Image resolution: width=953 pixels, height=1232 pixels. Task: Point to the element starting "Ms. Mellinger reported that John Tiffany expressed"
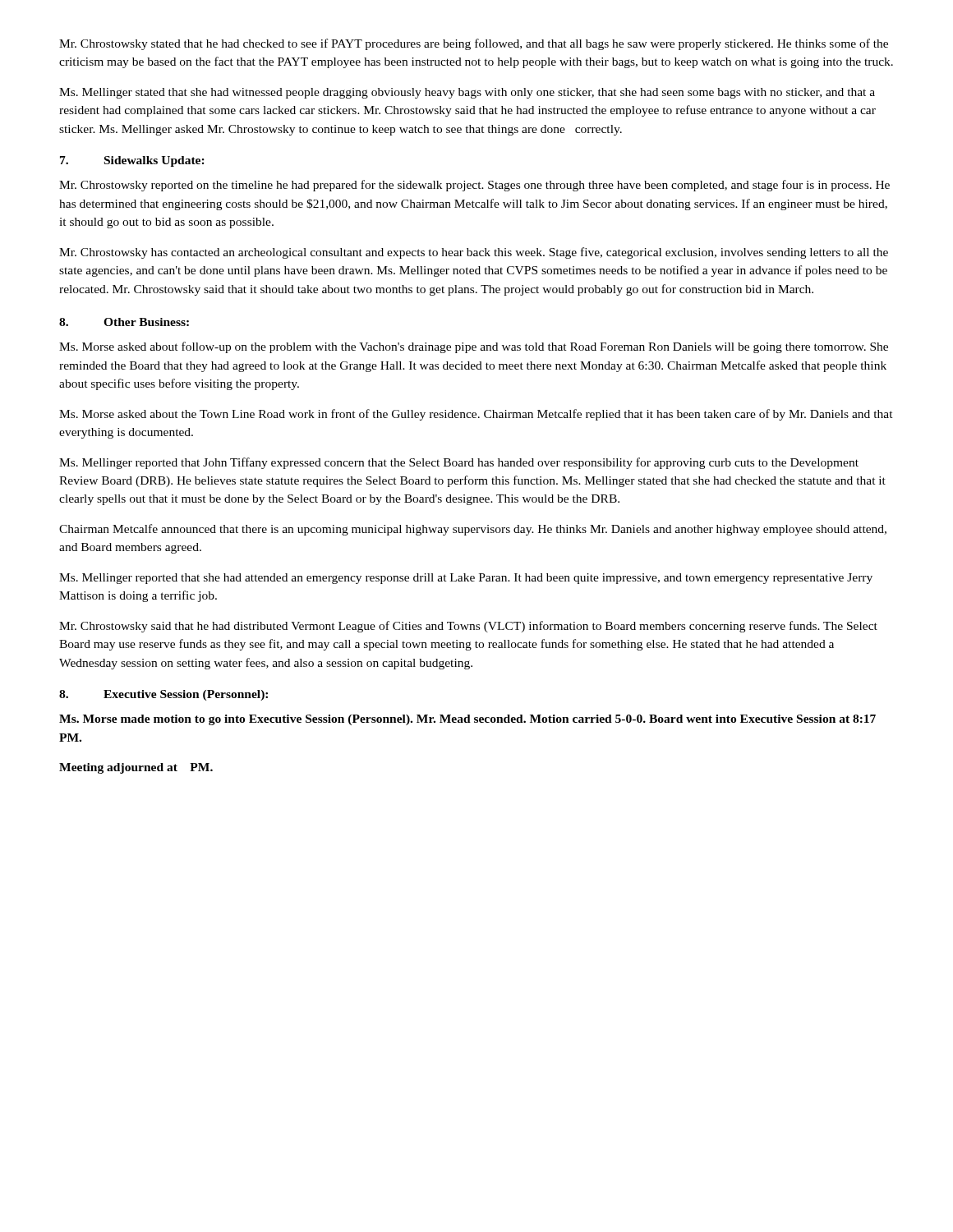[x=472, y=480]
